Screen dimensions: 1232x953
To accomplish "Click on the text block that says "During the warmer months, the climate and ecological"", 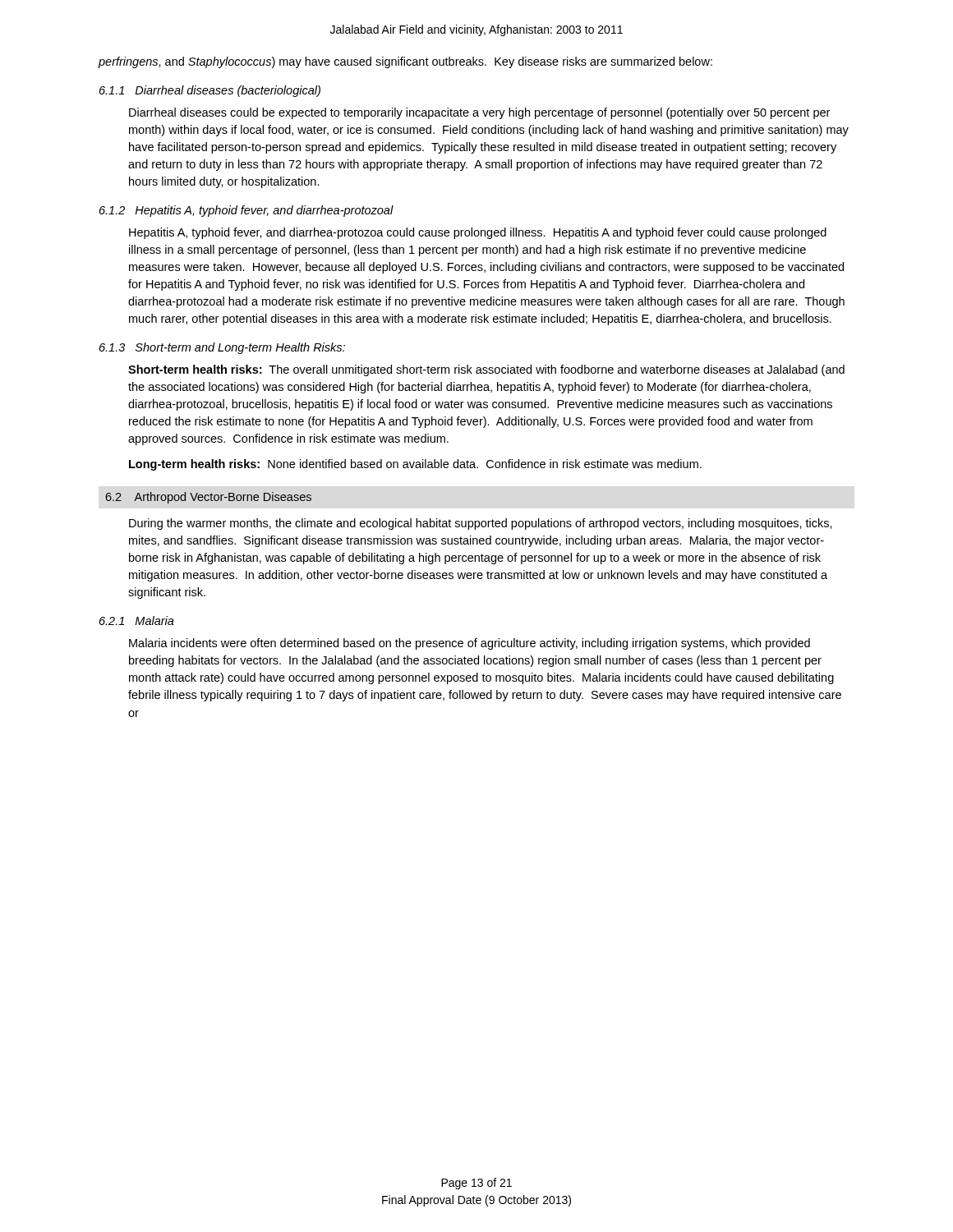I will (480, 558).
